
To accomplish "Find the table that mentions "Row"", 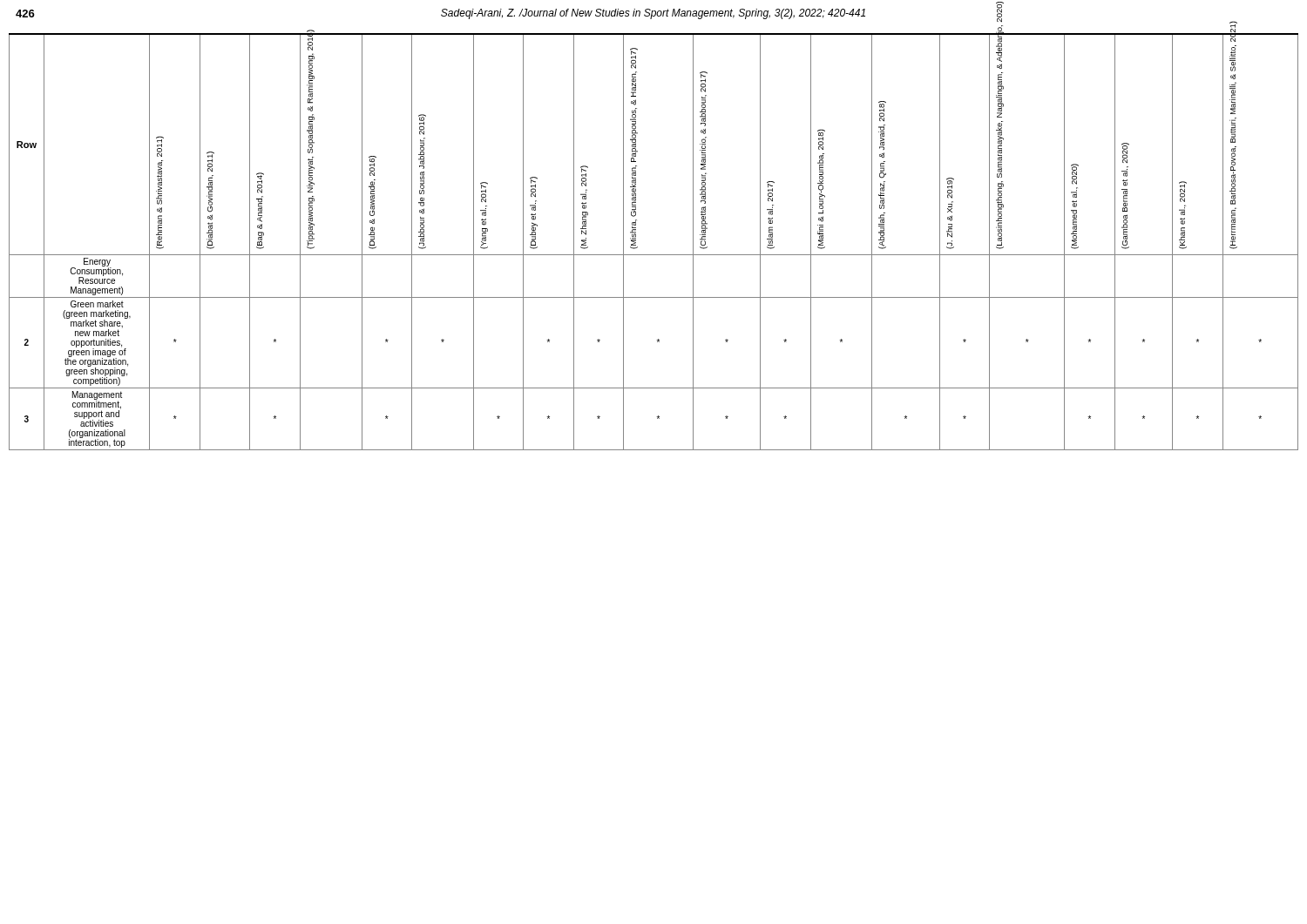I will click(x=654, y=474).
